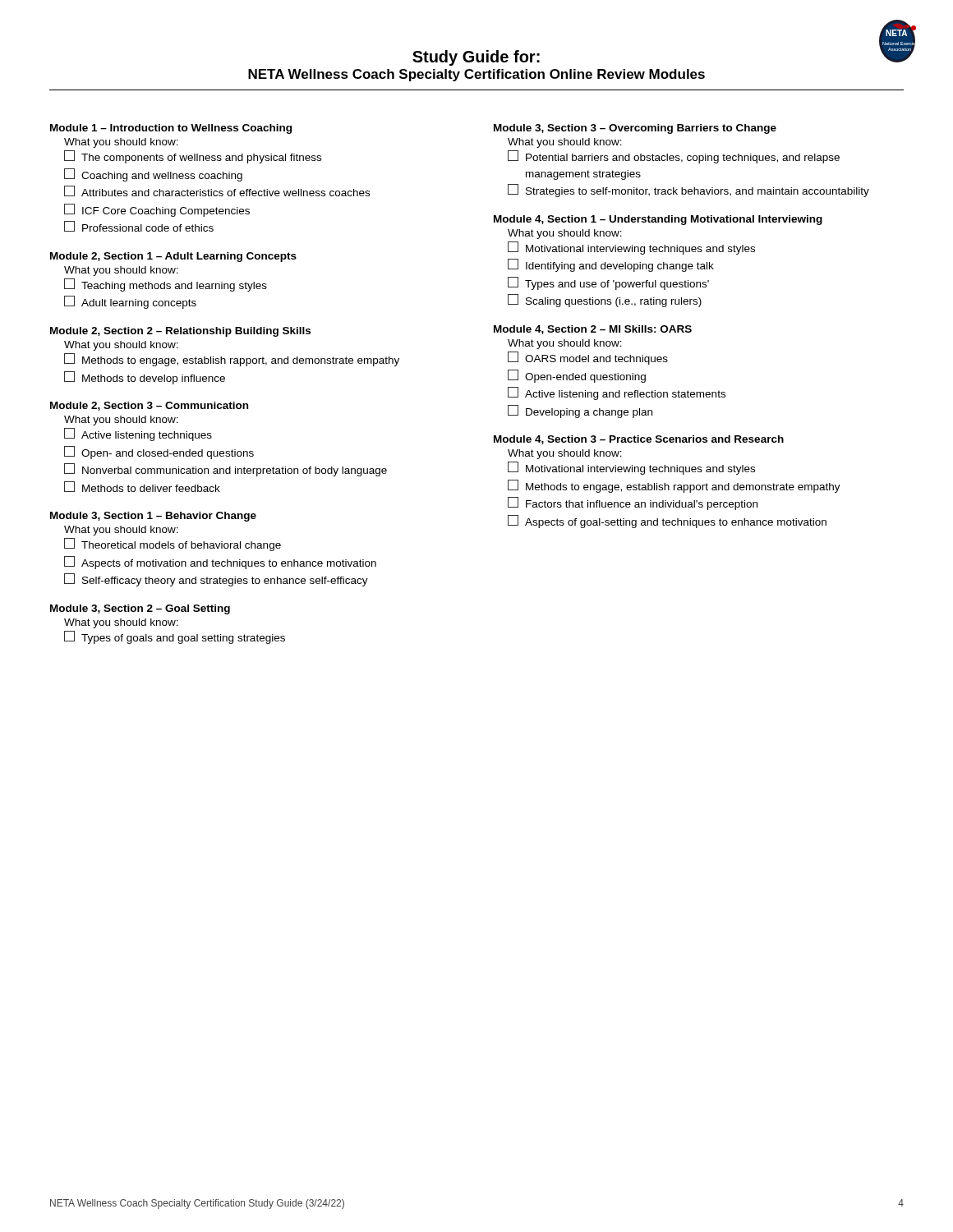Screen dimensions: 1232x953
Task: Find the list item that reads "Coaching and wellness coaching"
Action: (x=153, y=175)
